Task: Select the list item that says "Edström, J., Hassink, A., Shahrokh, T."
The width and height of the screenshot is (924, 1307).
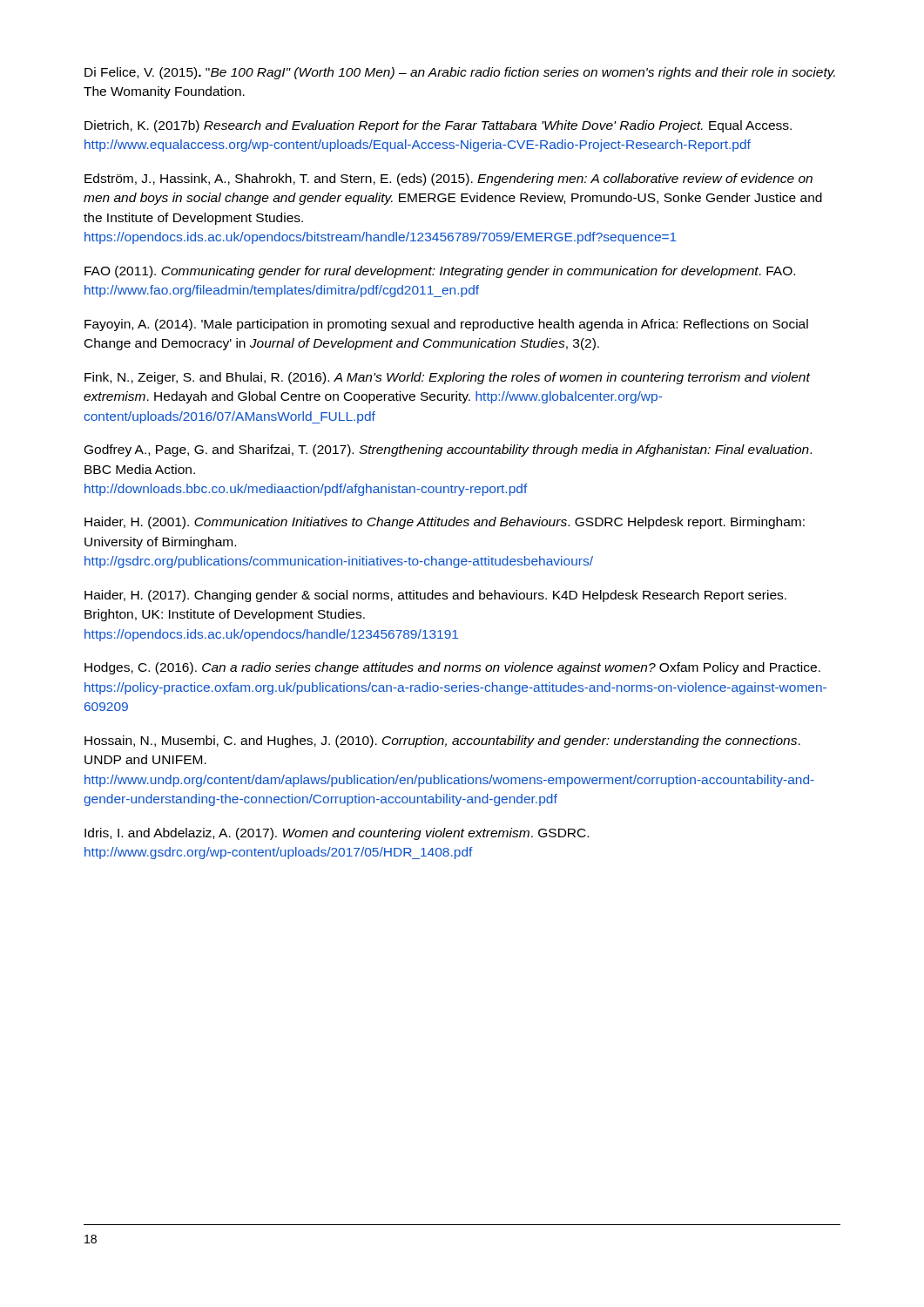Action: click(x=453, y=207)
